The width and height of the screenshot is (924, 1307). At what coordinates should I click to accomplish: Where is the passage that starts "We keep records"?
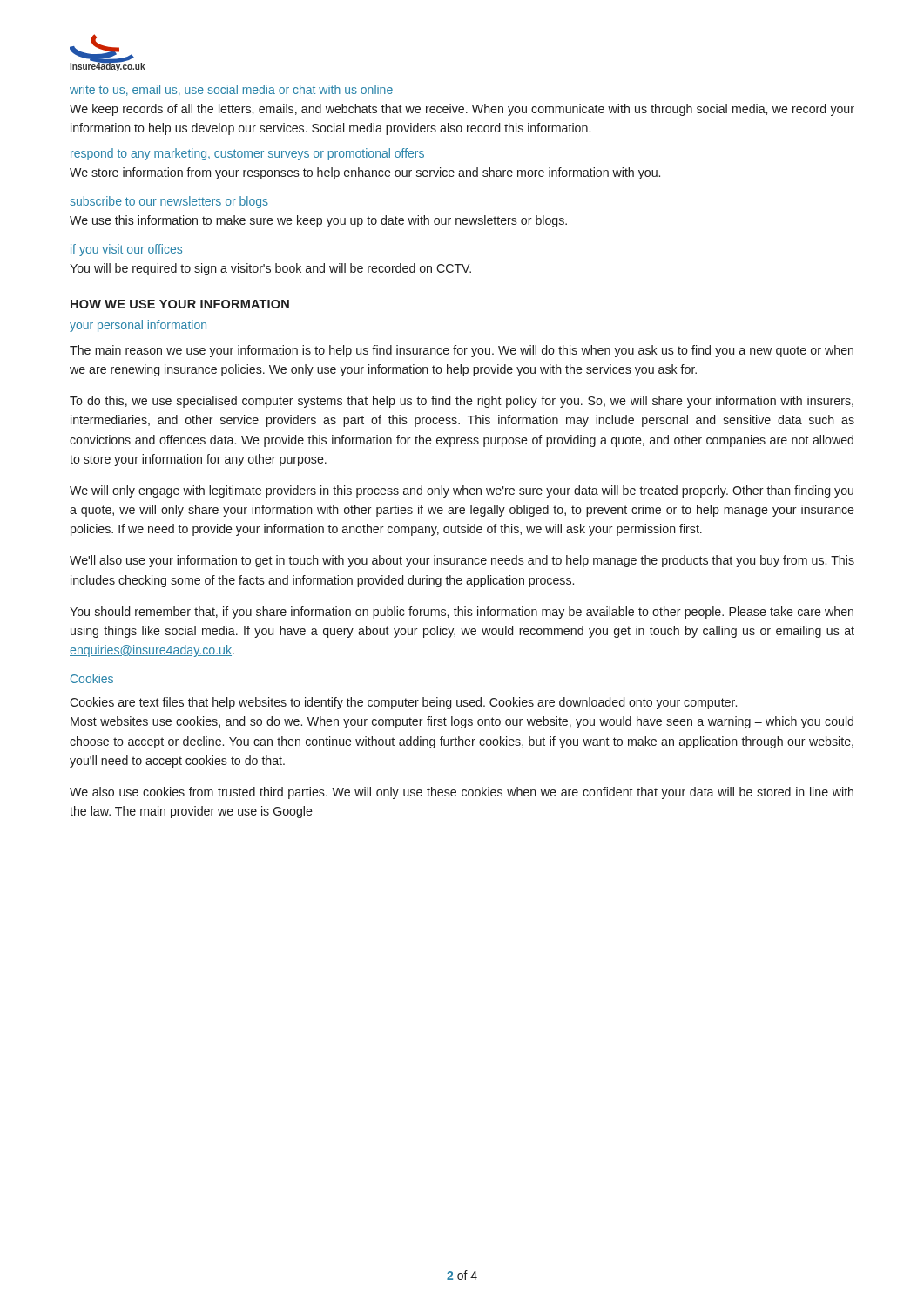(462, 118)
